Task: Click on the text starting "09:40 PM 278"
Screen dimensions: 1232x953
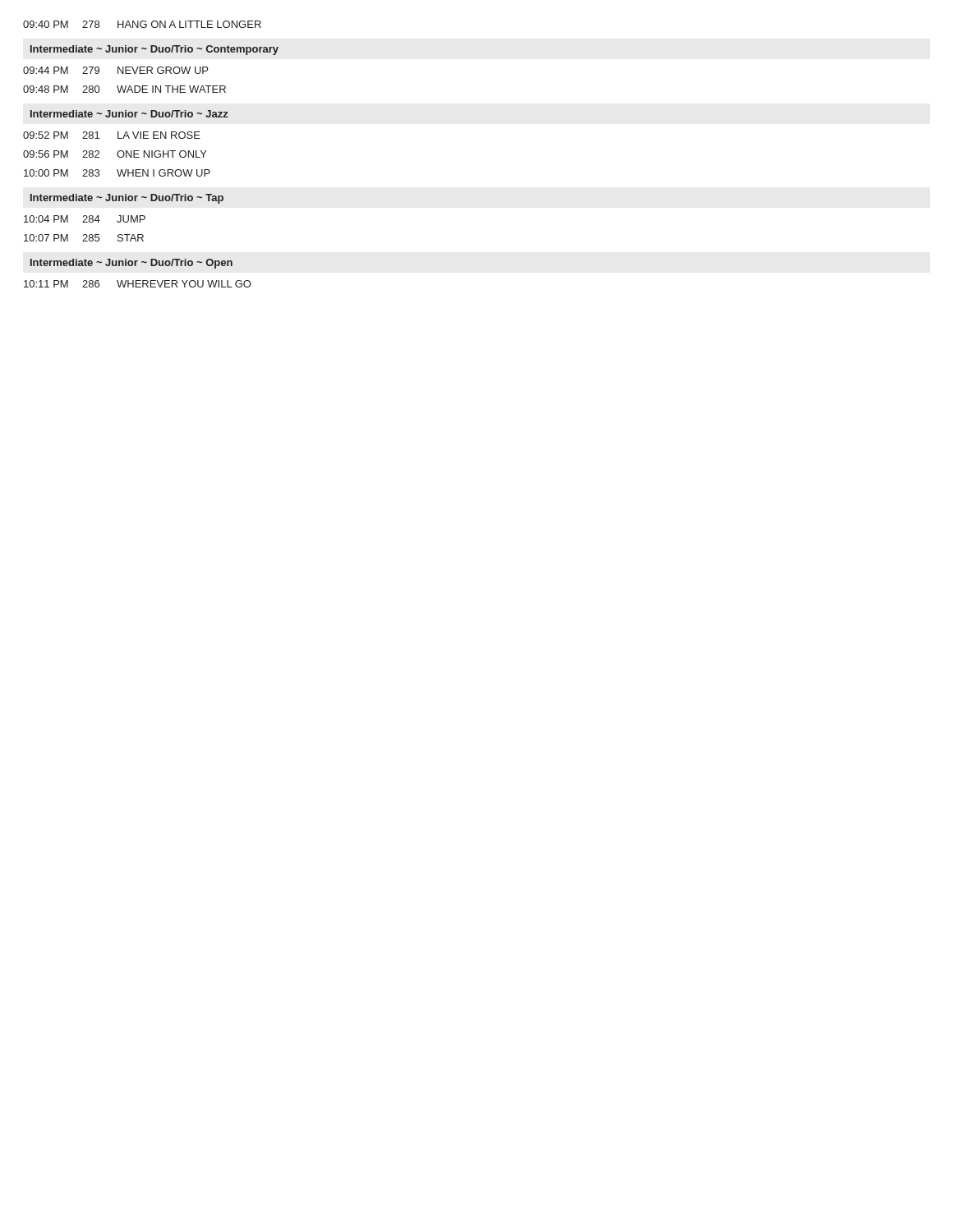Action: click(142, 24)
